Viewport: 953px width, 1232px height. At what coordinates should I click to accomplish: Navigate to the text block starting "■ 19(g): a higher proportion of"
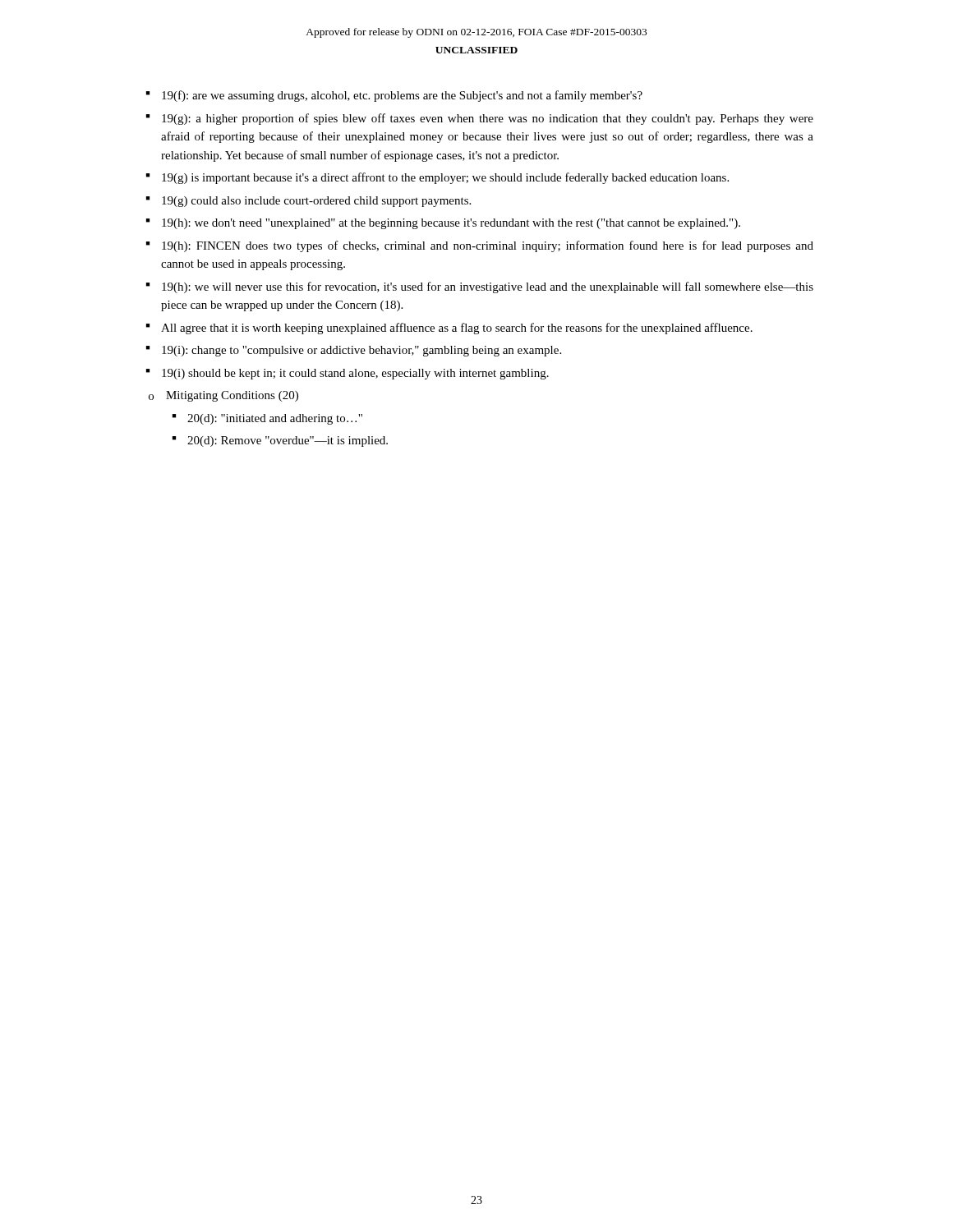[476, 137]
